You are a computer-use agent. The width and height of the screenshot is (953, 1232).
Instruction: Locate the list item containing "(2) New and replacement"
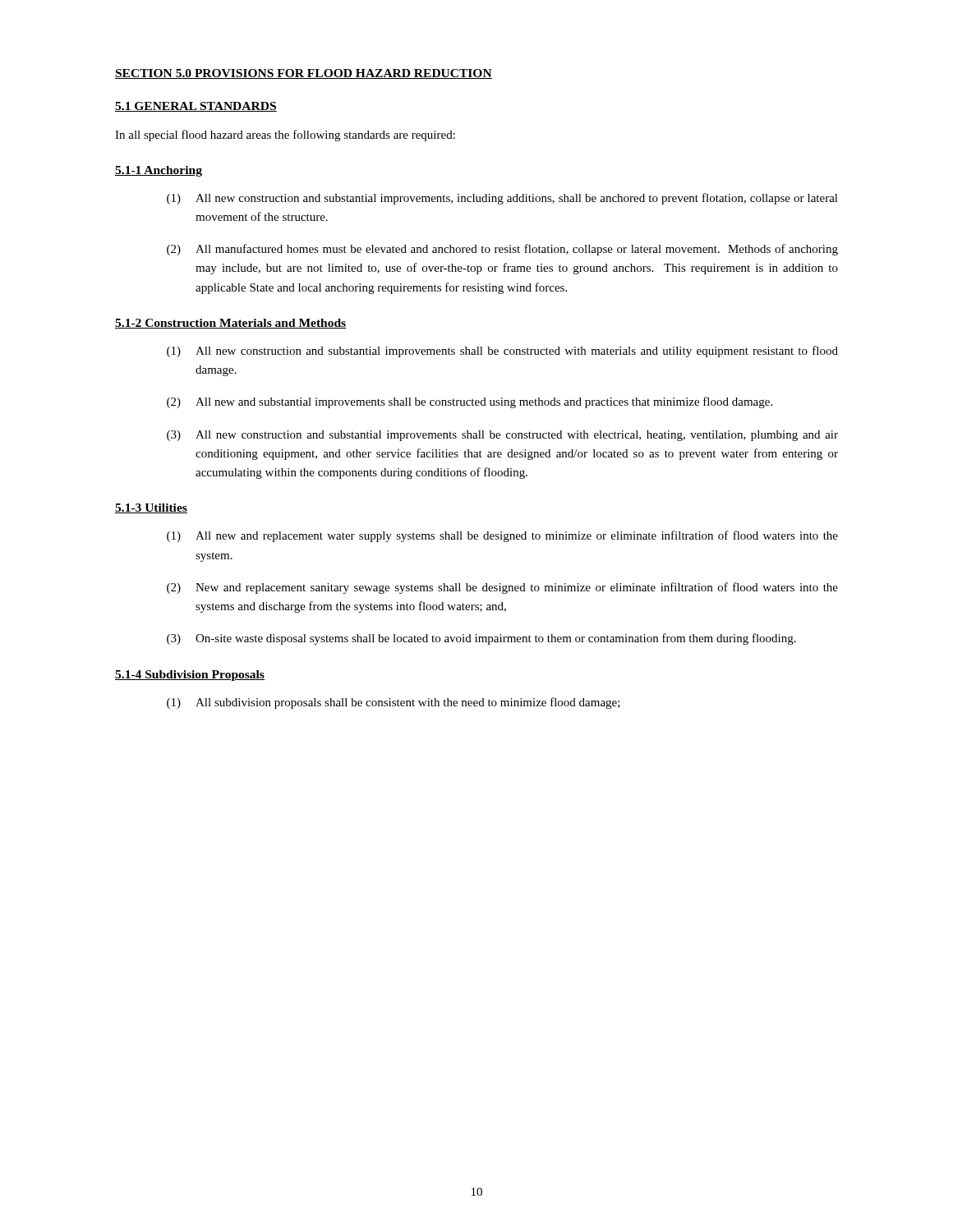476,597
